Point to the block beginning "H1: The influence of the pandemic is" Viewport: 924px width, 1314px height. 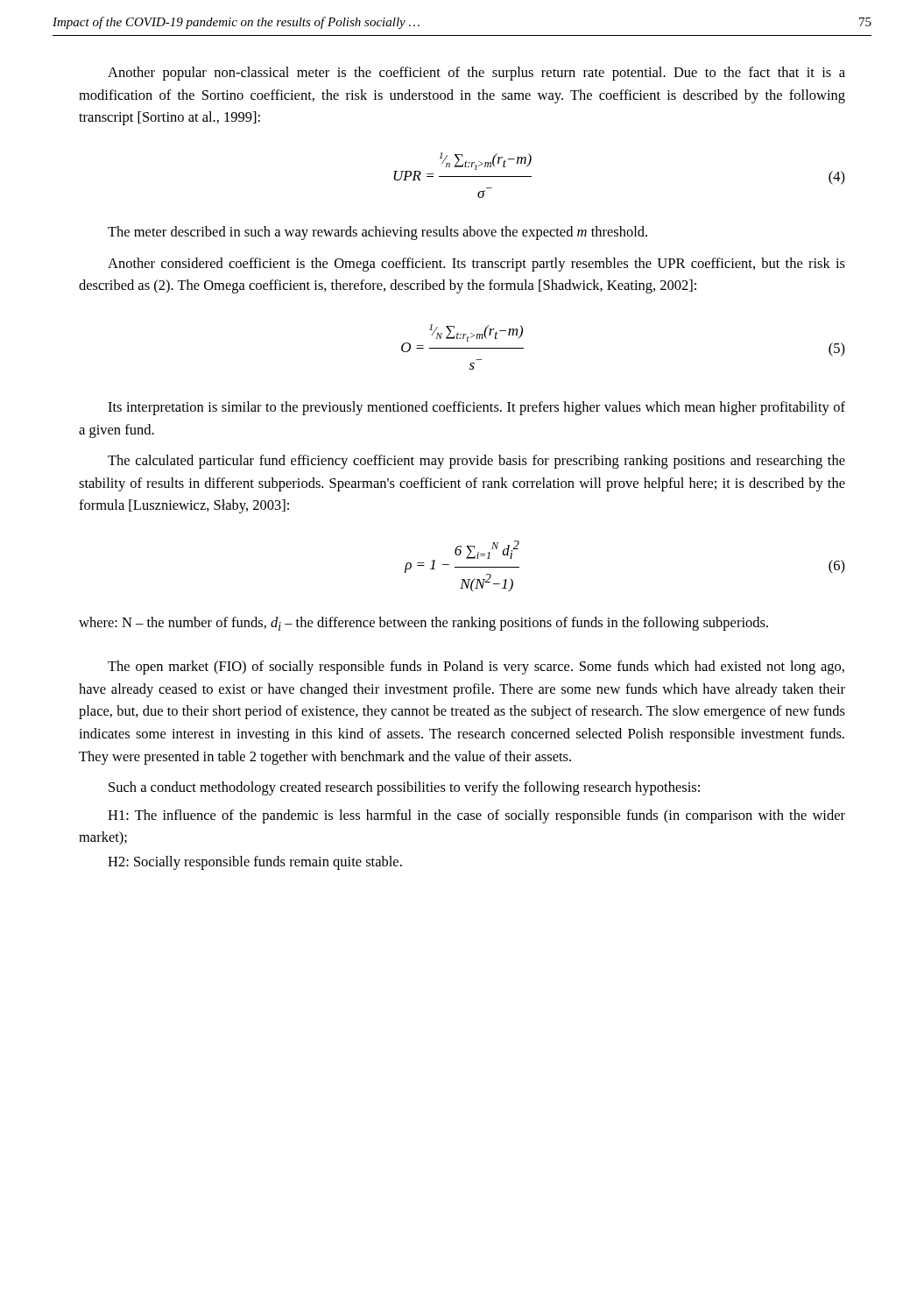462,826
